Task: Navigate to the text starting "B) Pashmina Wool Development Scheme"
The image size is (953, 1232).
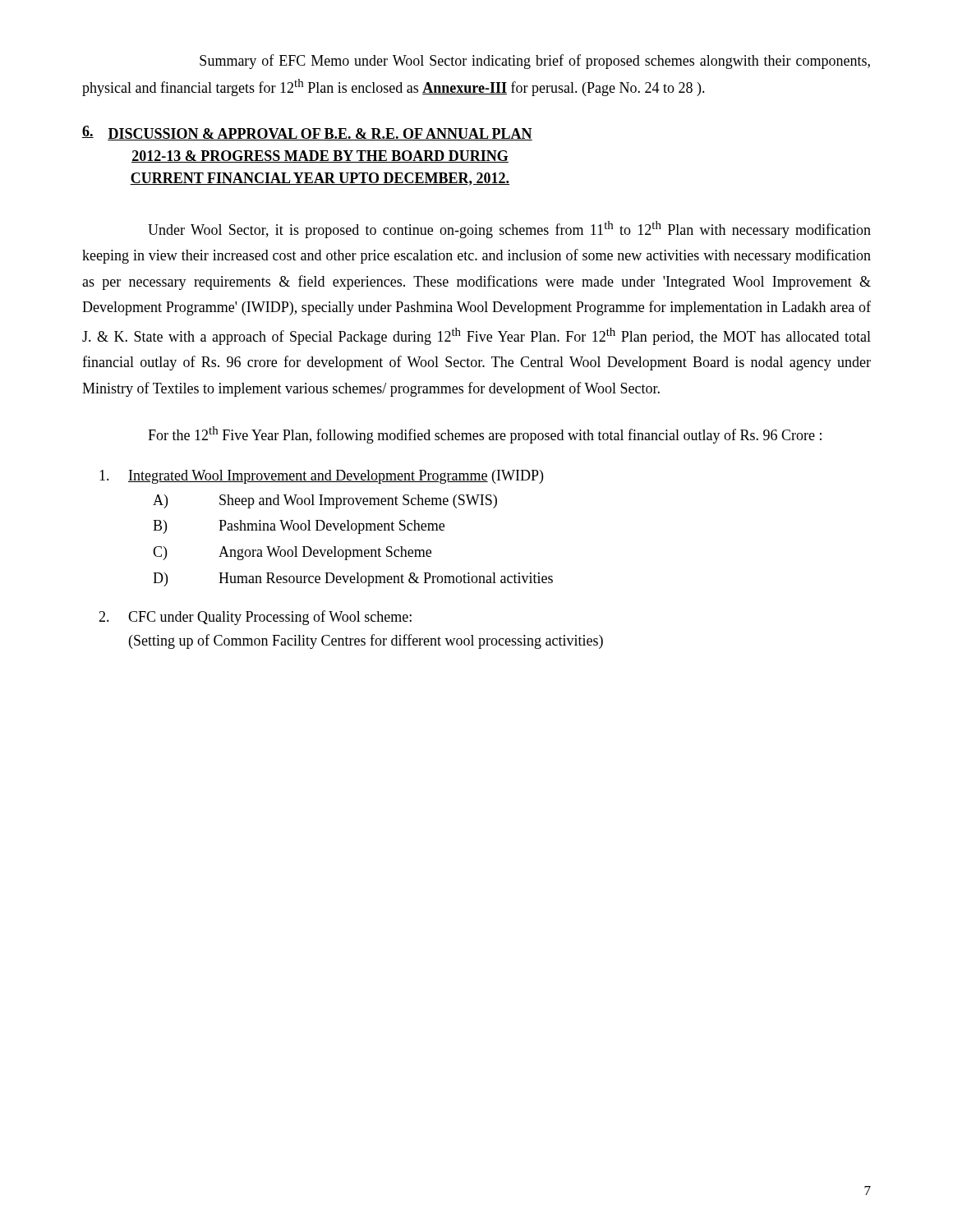Action: [x=299, y=527]
